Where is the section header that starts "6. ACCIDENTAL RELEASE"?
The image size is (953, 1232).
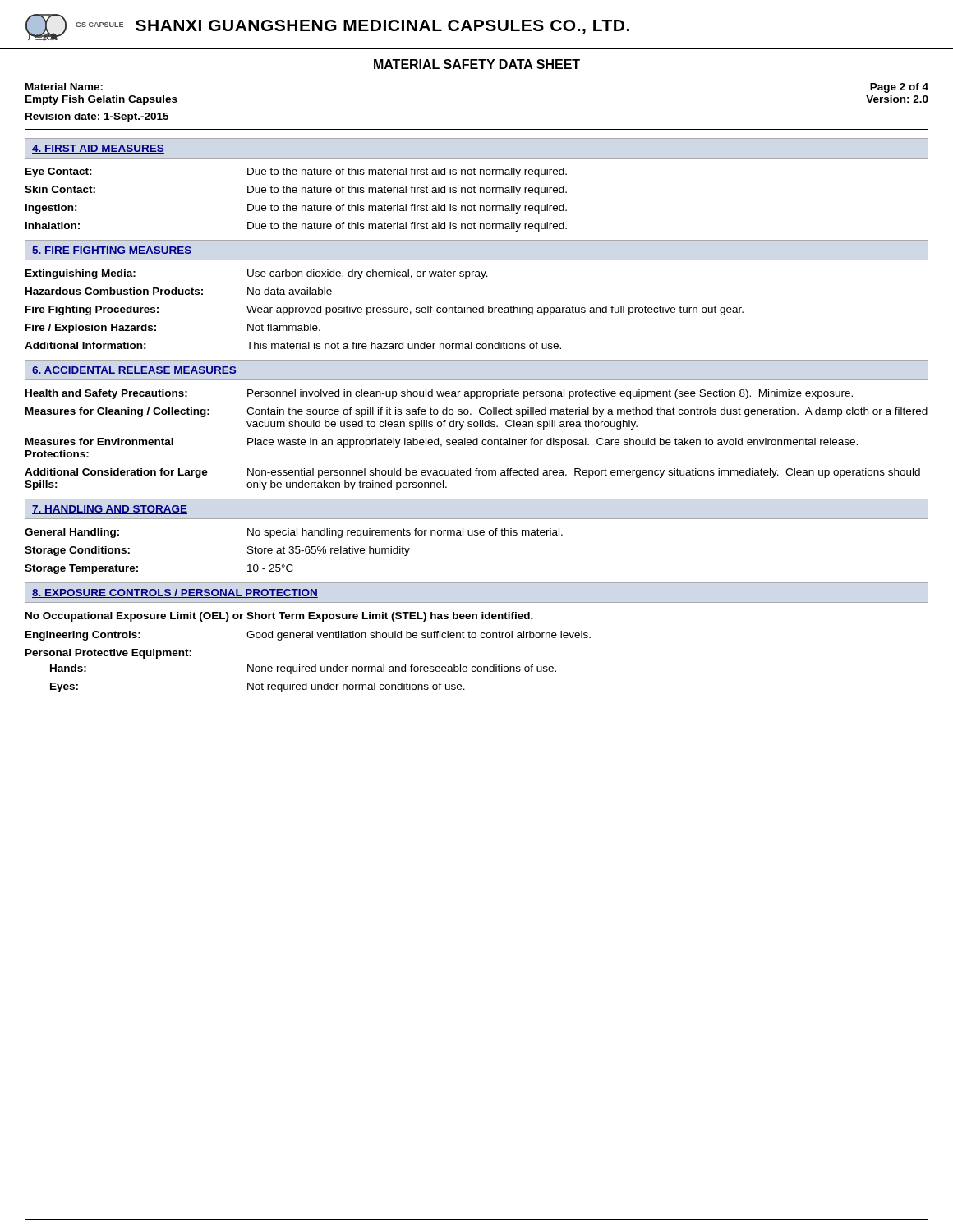coord(134,370)
